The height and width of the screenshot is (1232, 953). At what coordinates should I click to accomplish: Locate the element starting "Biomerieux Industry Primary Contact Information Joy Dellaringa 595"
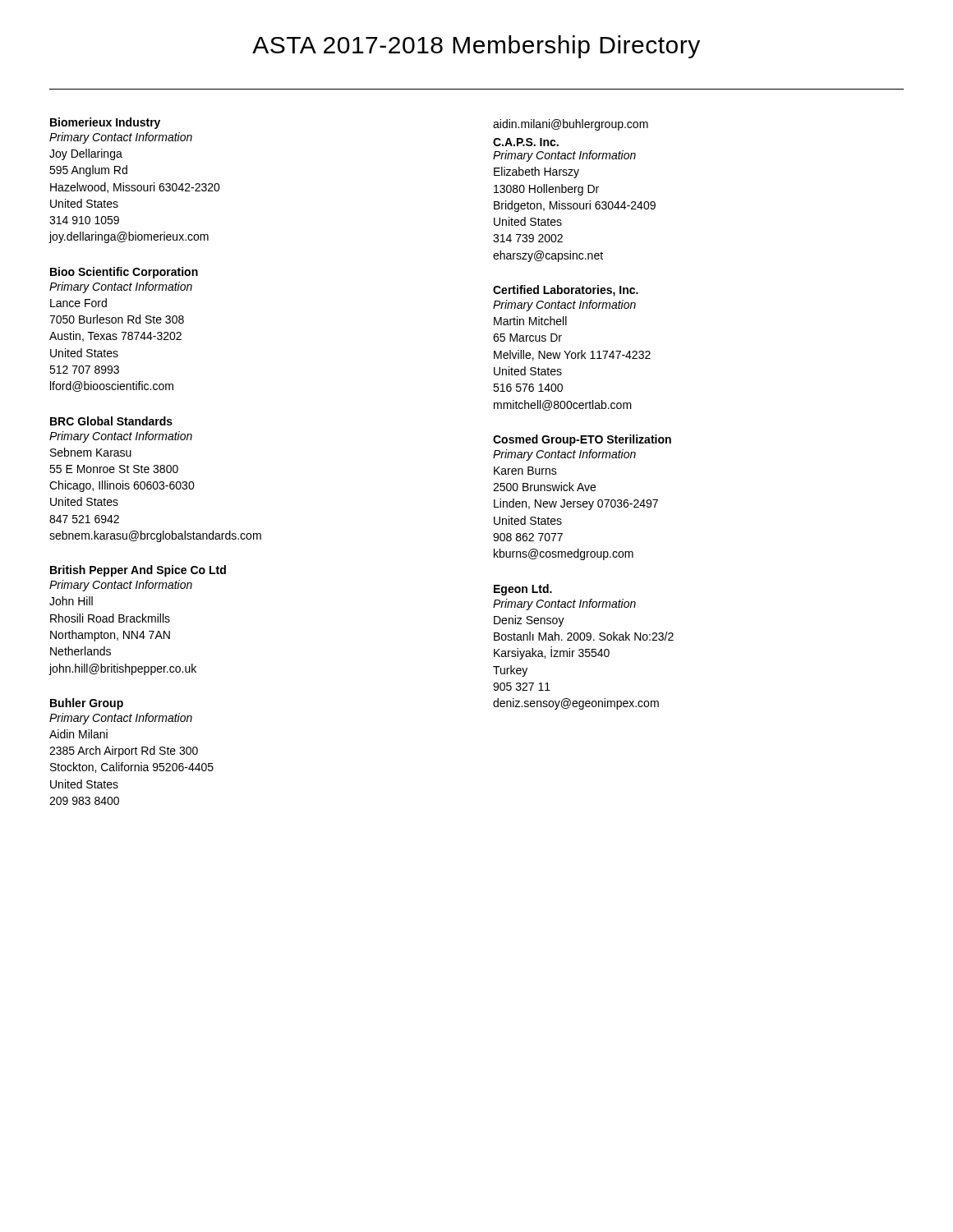pyautogui.click(x=105, y=123)
